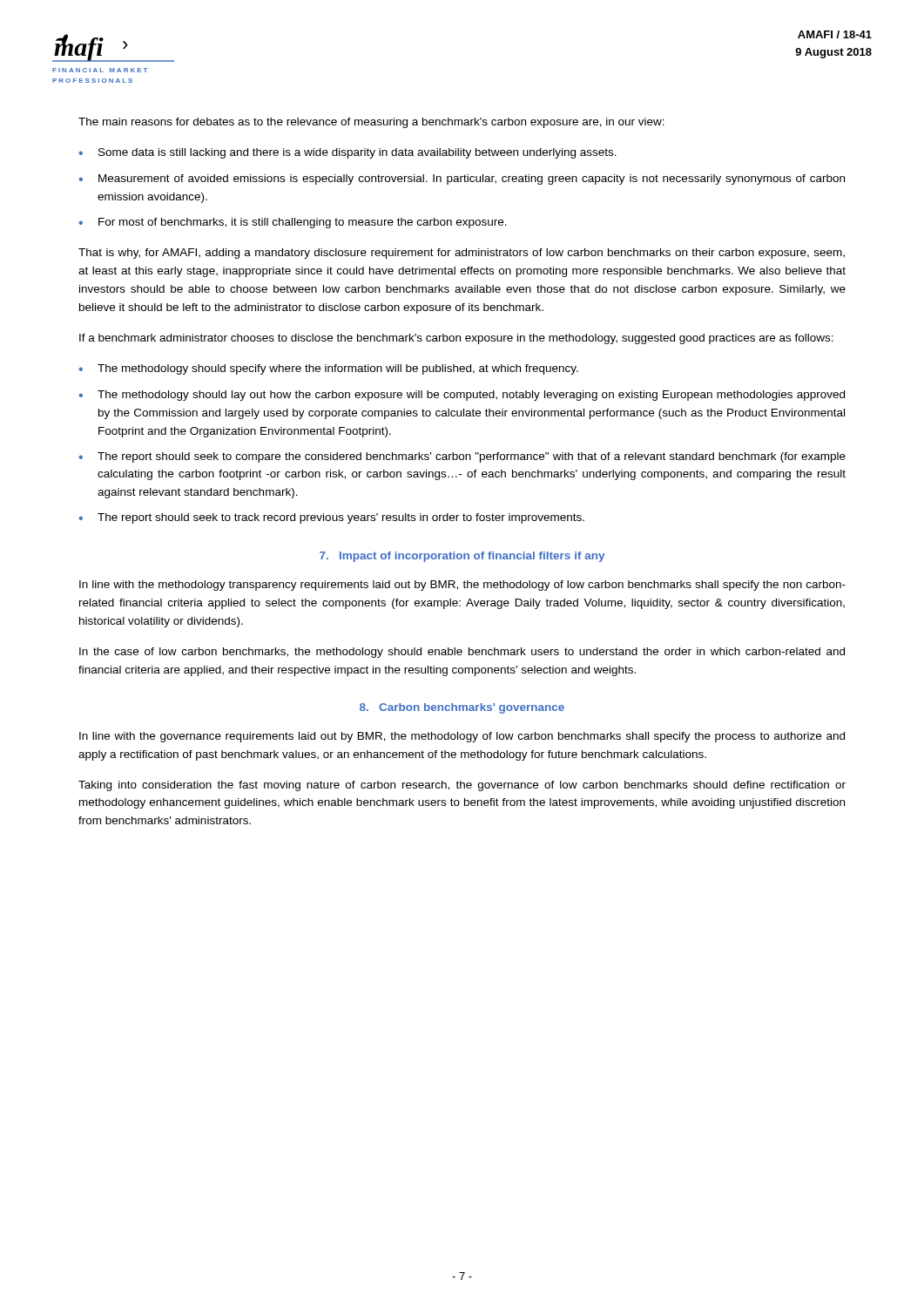Click on the list item that reads "• Some data"
This screenshot has width=924, height=1307.
pyautogui.click(x=348, y=153)
